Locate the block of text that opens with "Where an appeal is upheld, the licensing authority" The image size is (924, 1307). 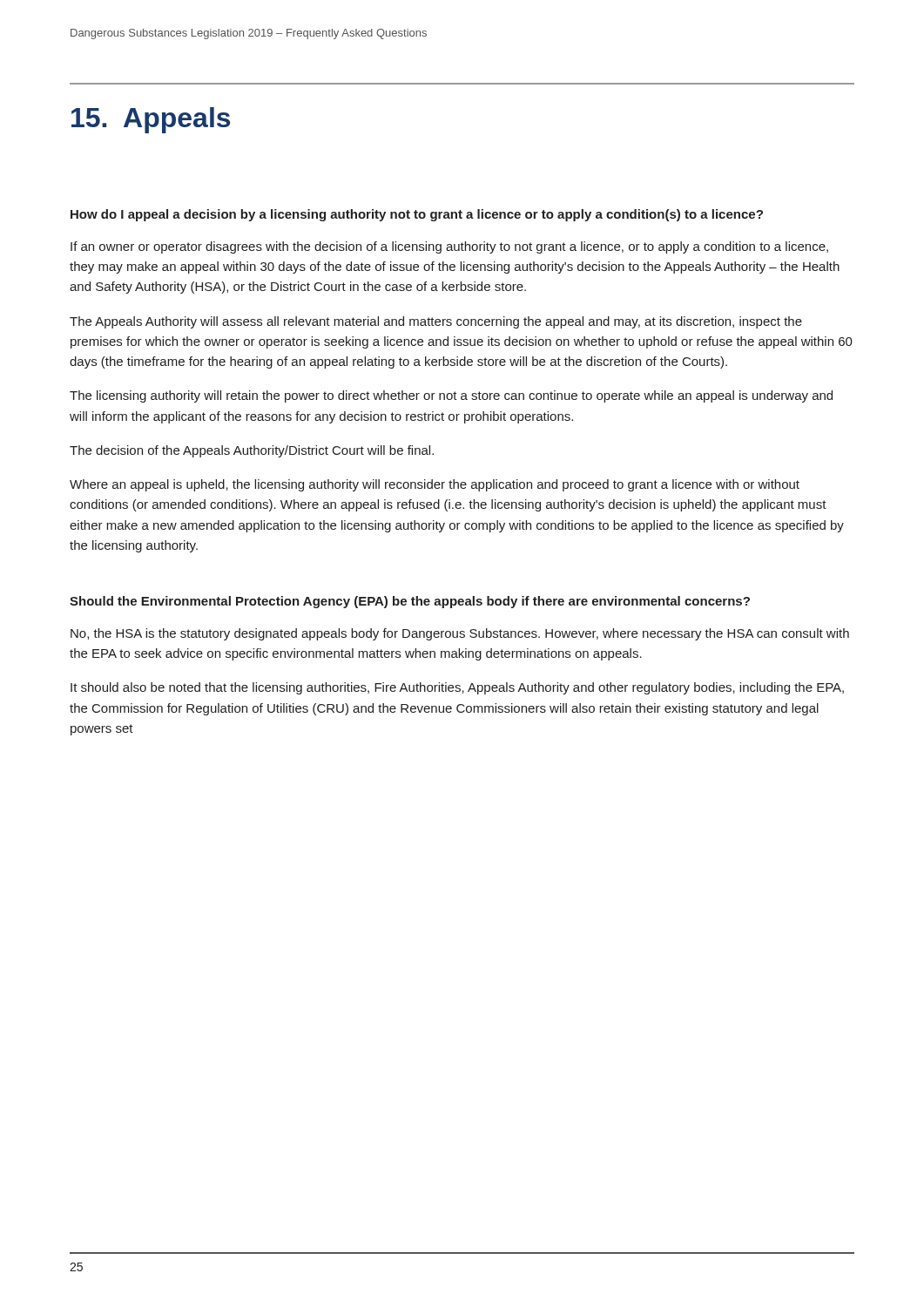[457, 514]
